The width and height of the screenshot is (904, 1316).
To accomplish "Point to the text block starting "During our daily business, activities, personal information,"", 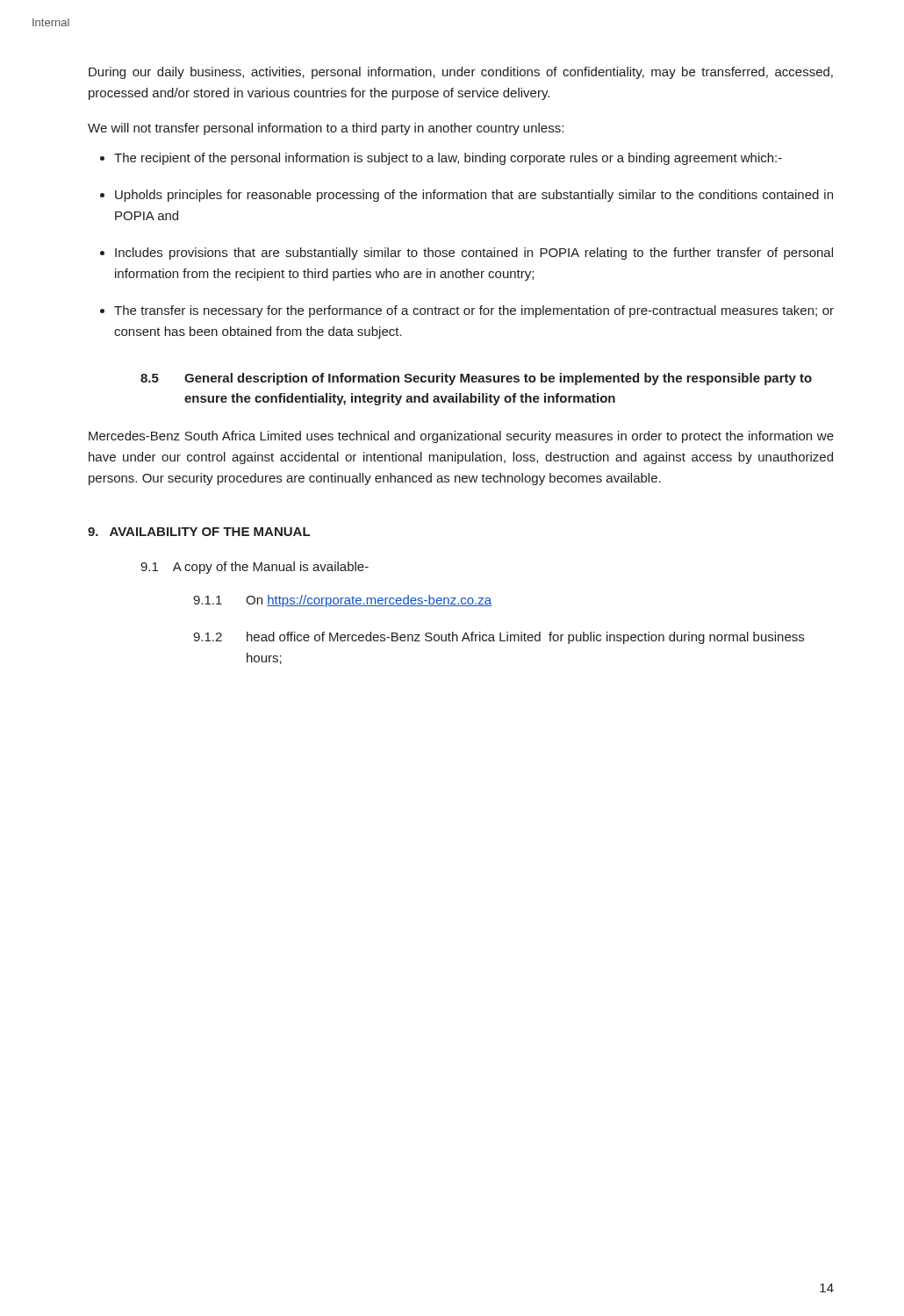I will 461,82.
